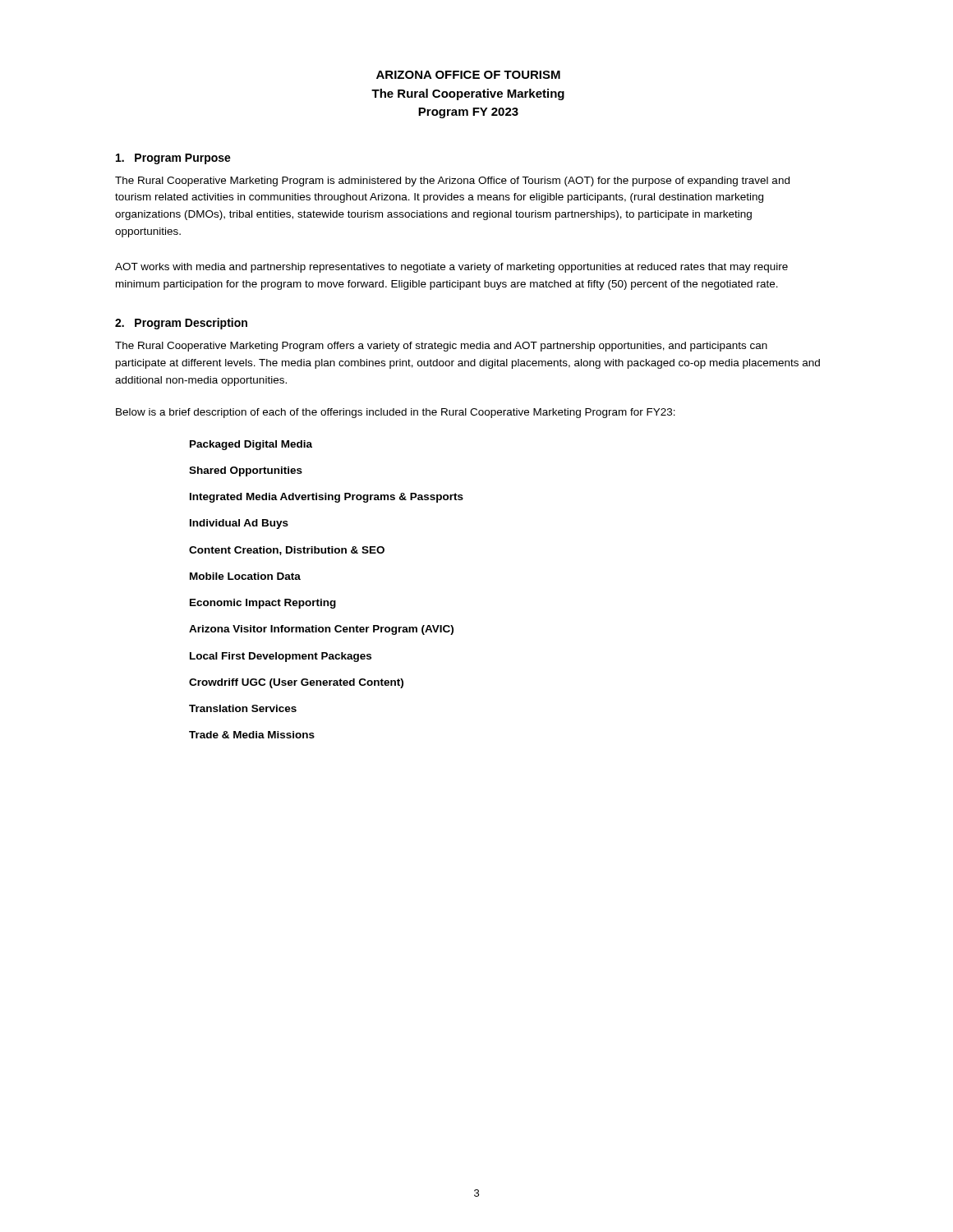
Task: Point to the block starting "Packaged Digital Media"
Action: click(251, 444)
